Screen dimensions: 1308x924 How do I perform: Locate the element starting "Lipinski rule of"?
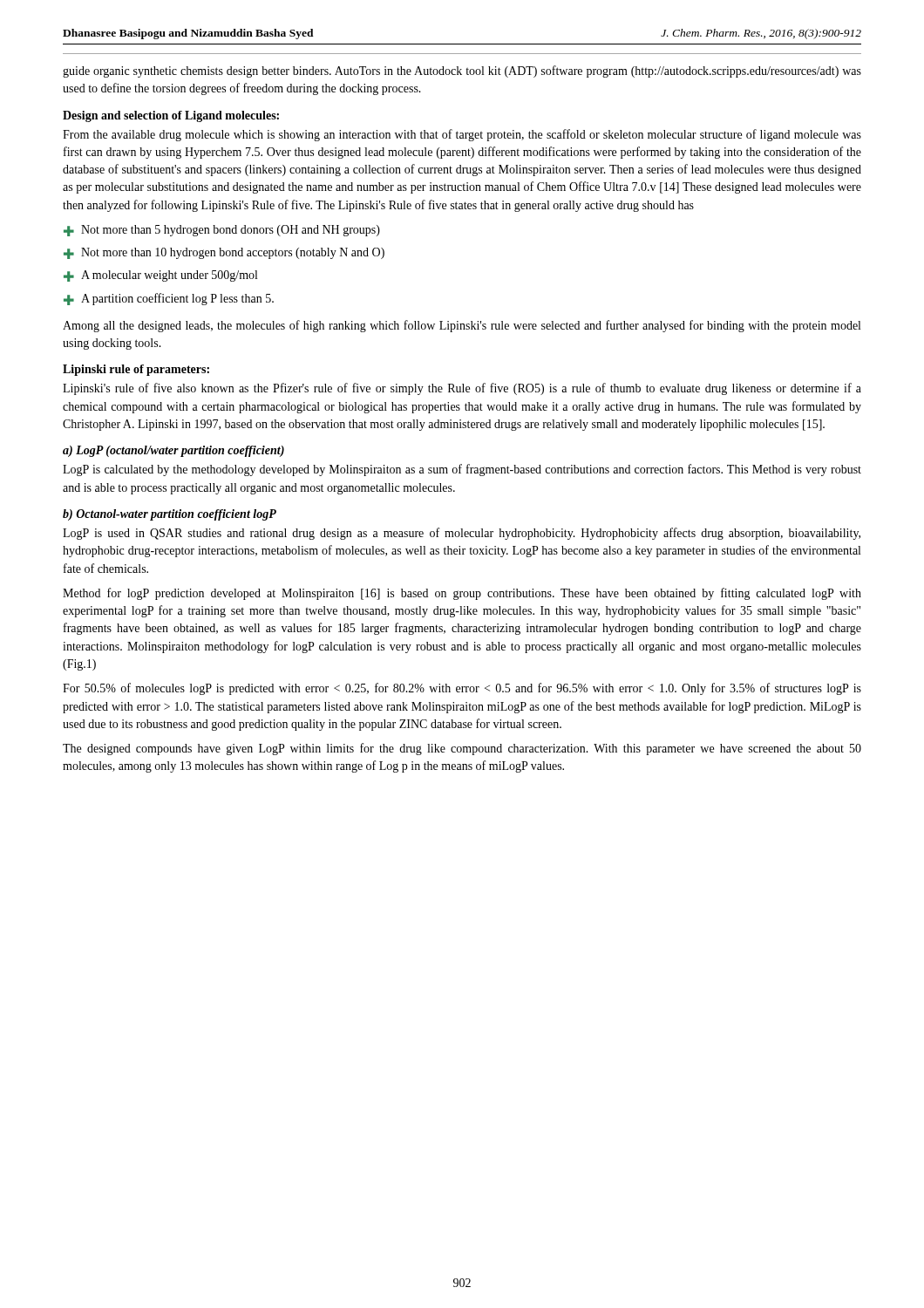(x=136, y=370)
